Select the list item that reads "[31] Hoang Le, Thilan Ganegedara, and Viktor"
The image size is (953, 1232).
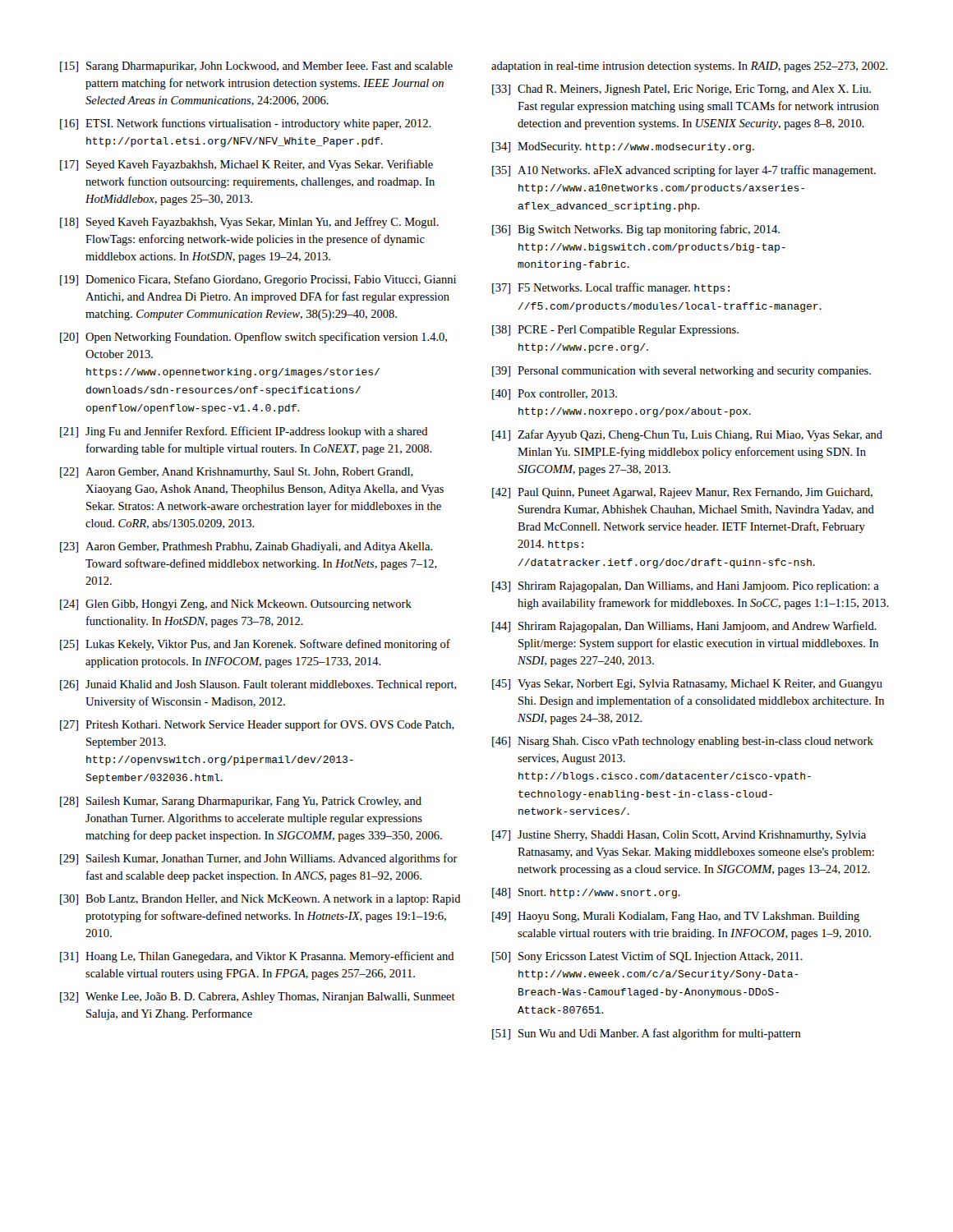click(260, 965)
